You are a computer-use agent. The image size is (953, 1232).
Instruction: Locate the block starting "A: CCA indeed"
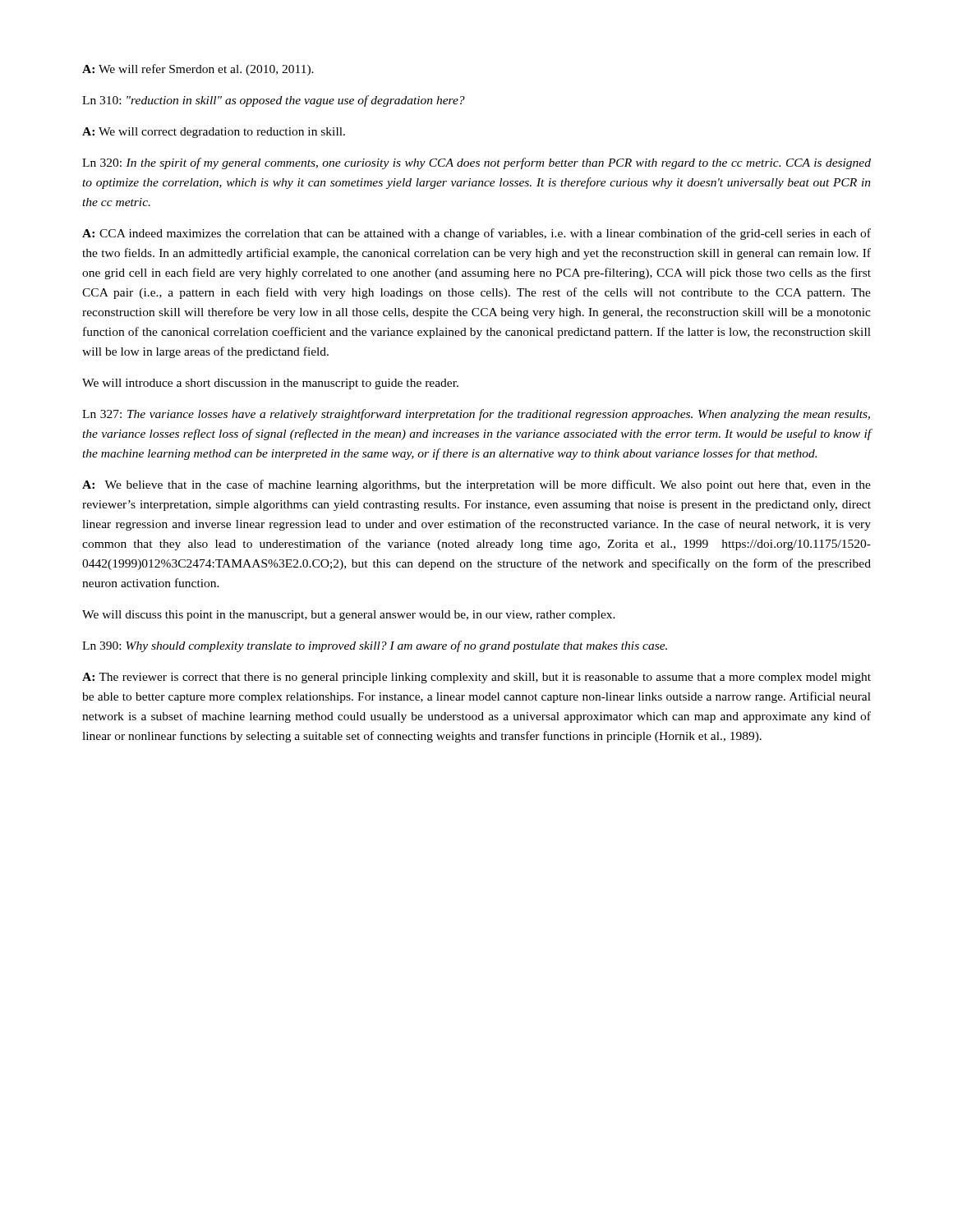[x=476, y=292]
